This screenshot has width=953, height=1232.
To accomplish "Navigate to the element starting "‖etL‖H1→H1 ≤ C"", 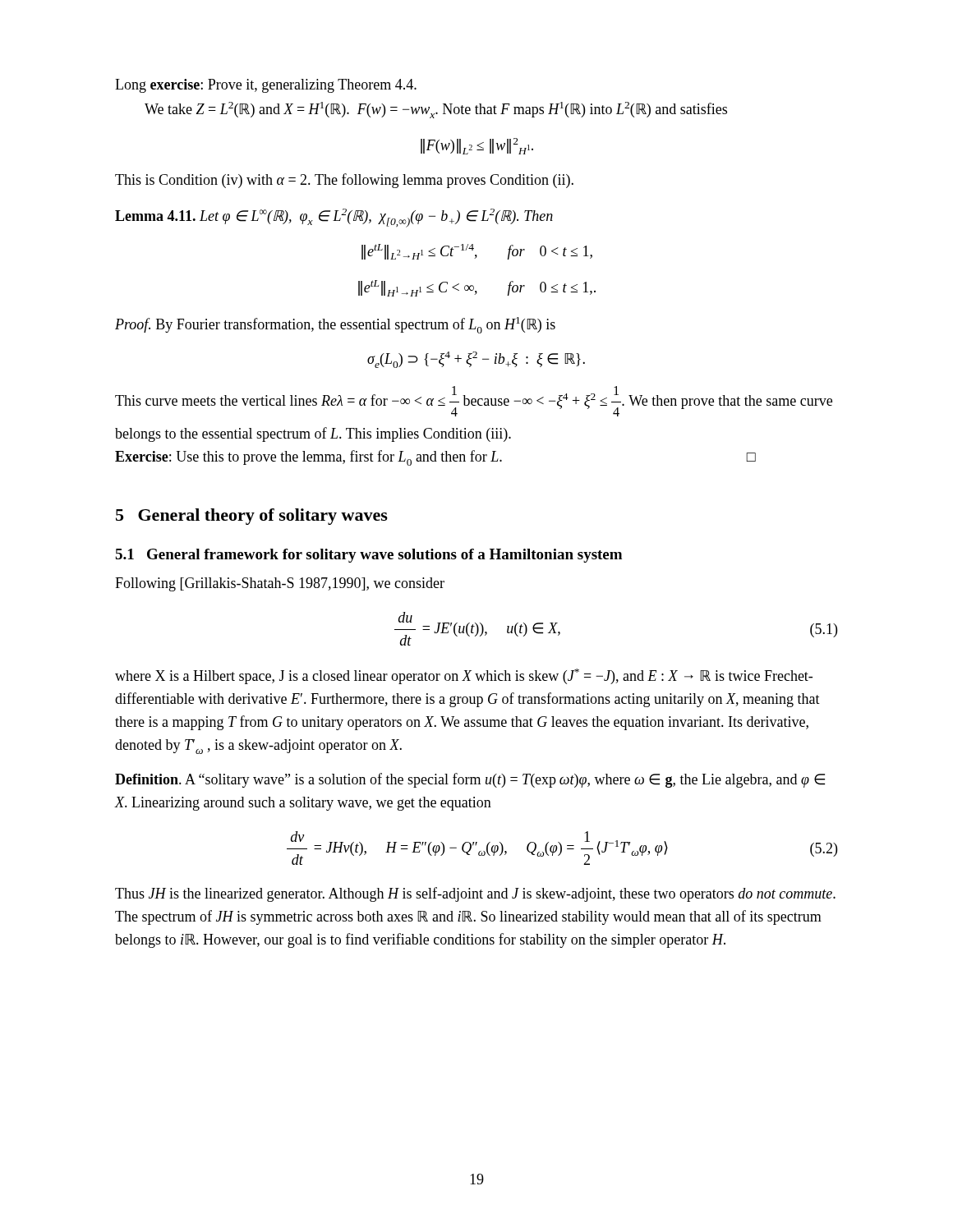I will click(x=476, y=288).
